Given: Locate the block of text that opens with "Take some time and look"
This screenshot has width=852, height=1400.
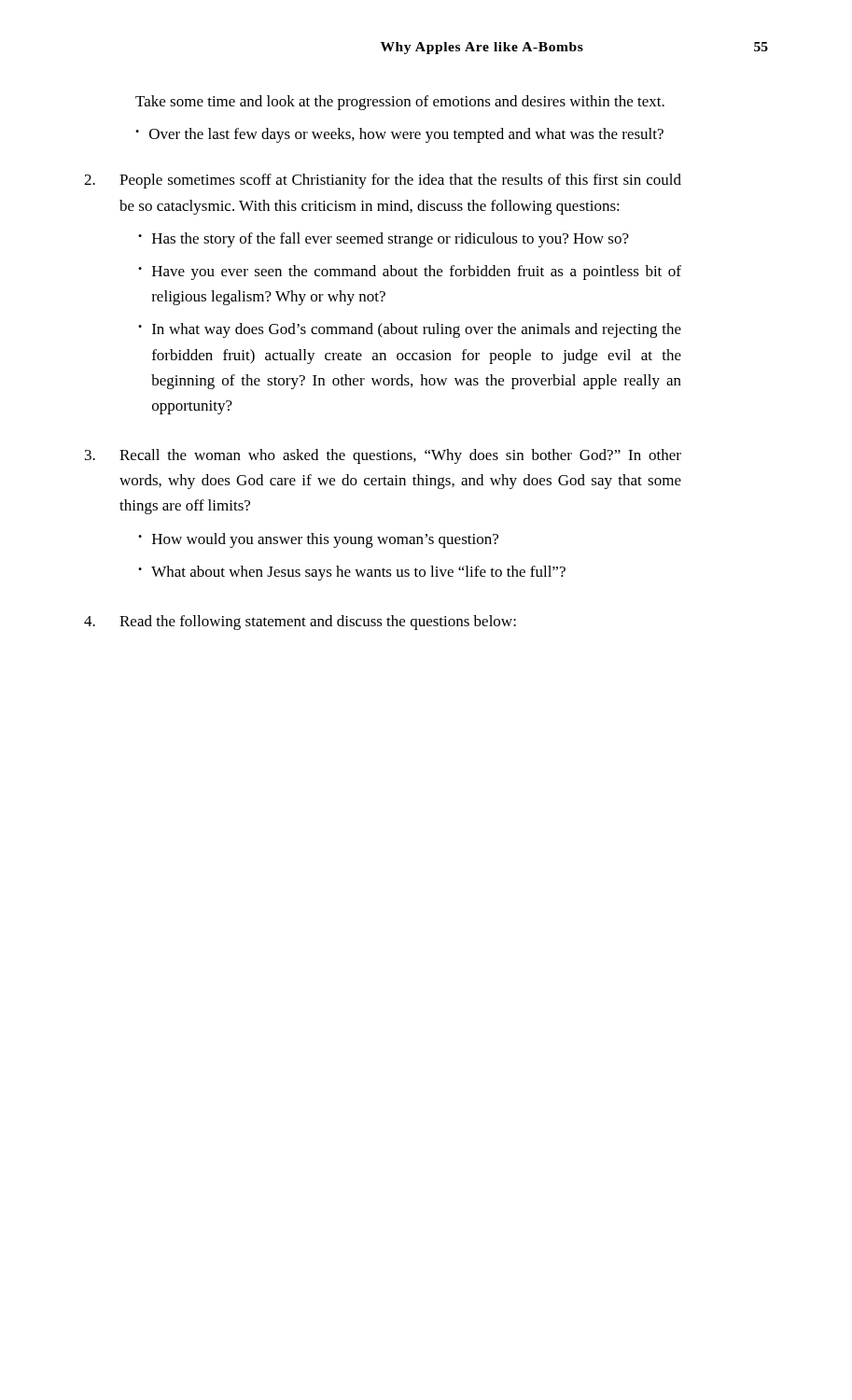Looking at the screenshot, I should click(x=400, y=101).
